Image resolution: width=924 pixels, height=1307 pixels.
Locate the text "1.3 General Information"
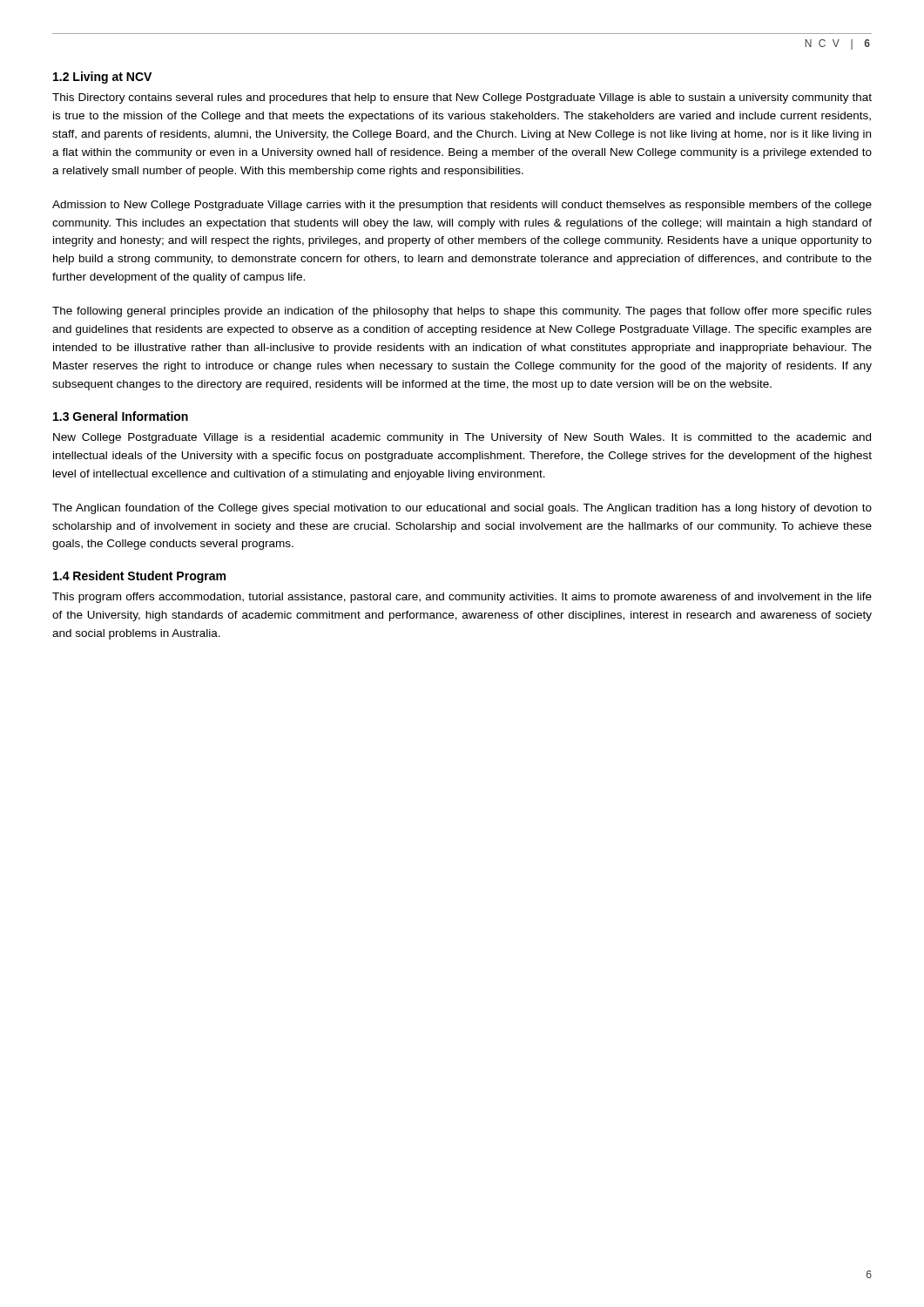point(120,416)
